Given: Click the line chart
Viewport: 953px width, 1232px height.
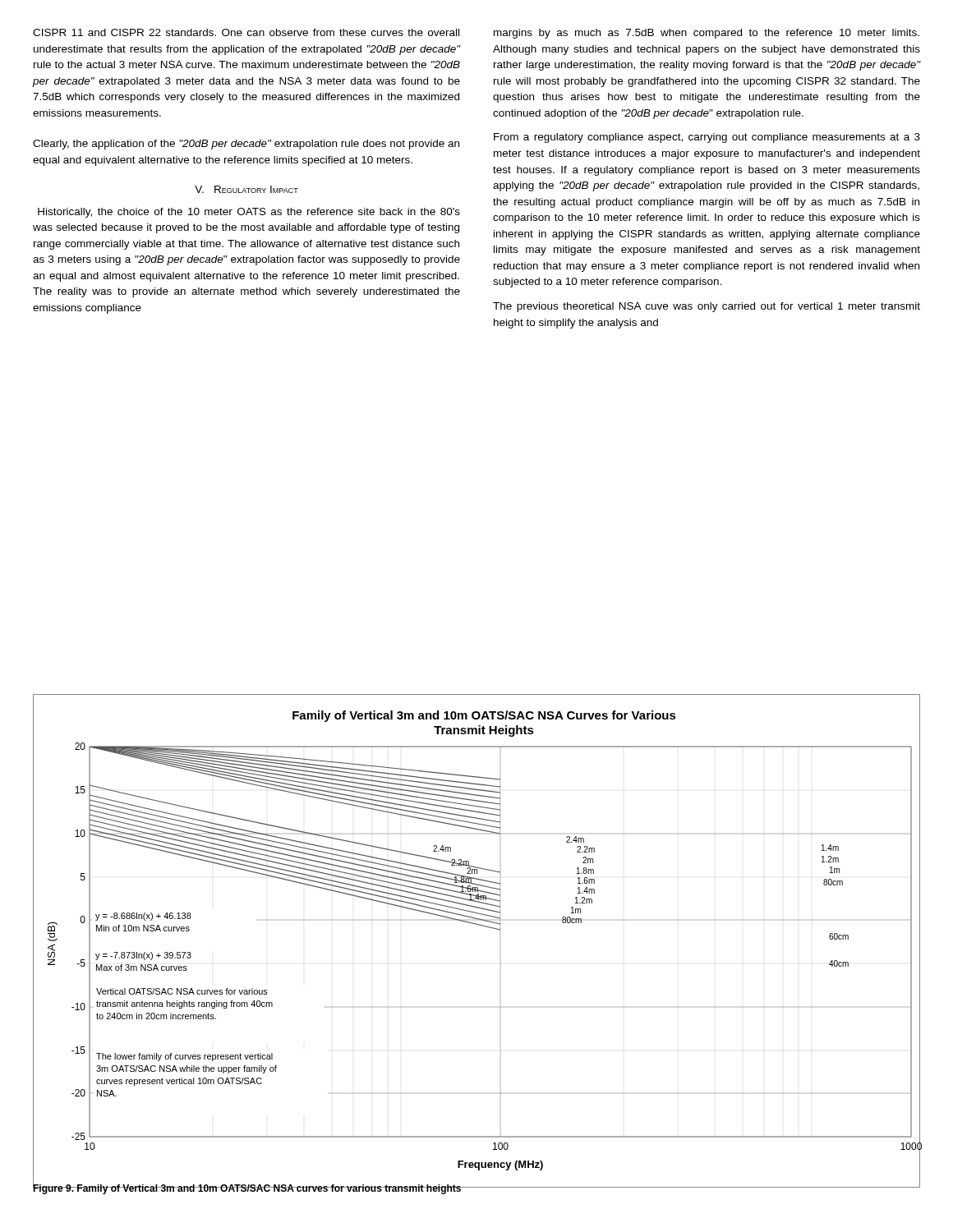Looking at the screenshot, I should click(x=476, y=941).
